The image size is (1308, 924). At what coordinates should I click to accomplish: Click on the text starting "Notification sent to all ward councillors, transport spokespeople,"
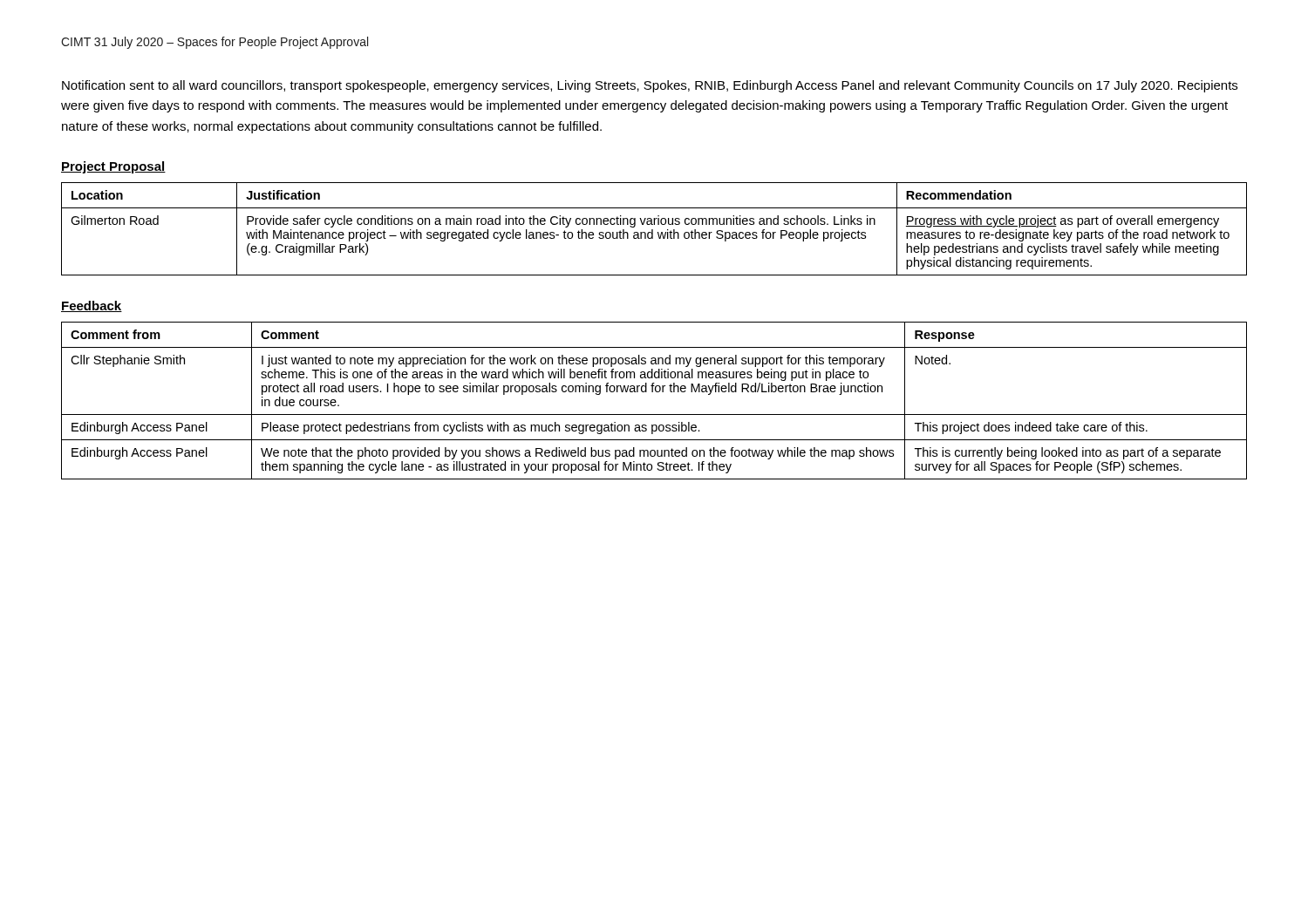click(x=650, y=105)
